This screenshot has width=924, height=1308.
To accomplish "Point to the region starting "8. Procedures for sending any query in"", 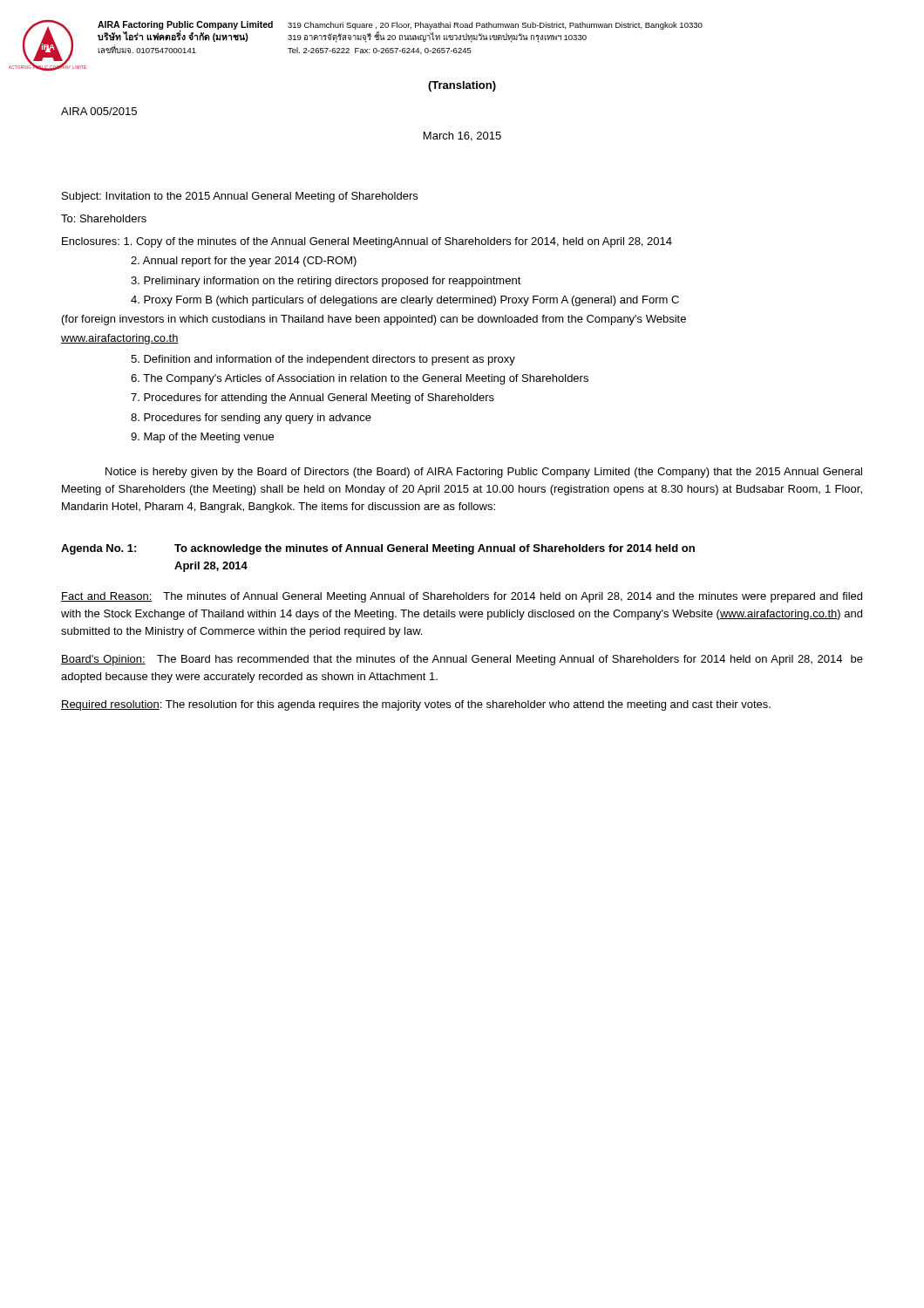I will pyautogui.click(x=251, y=417).
